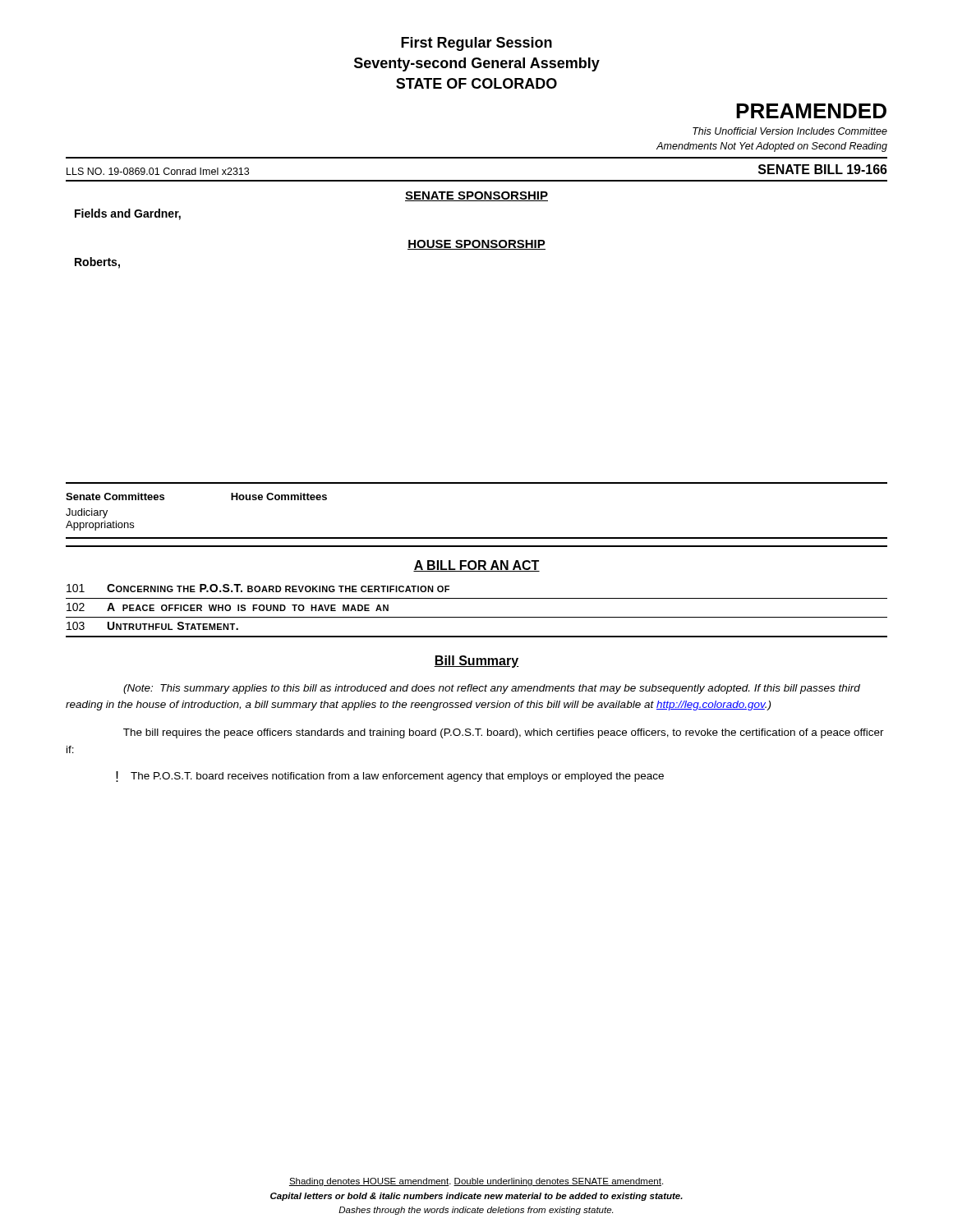953x1232 pixels.
Task: Select the list item that says "! The P.O.S.T. board receives notification"
Action: coord(501,778)
